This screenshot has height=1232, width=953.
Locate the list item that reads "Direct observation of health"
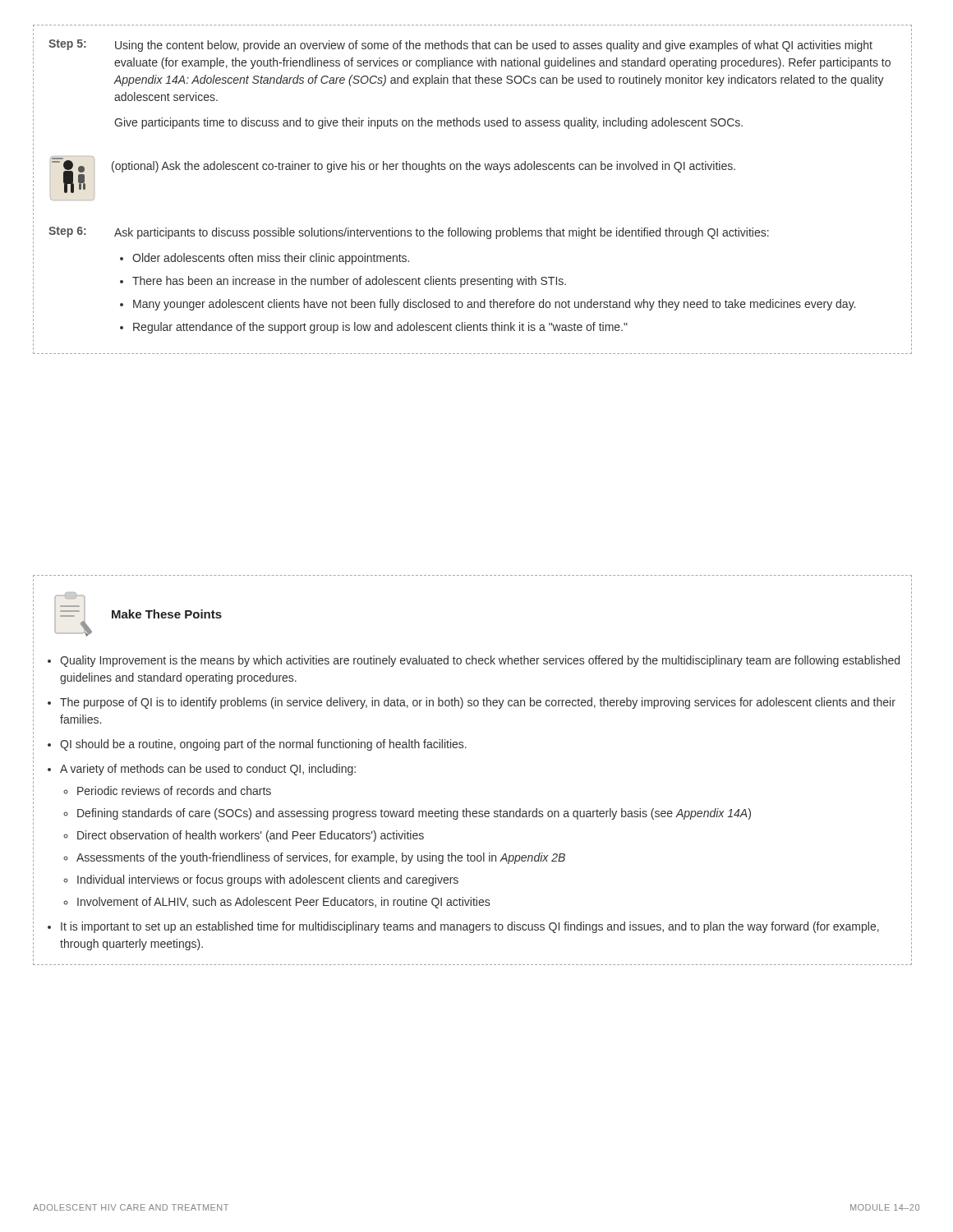pos(250,835)
